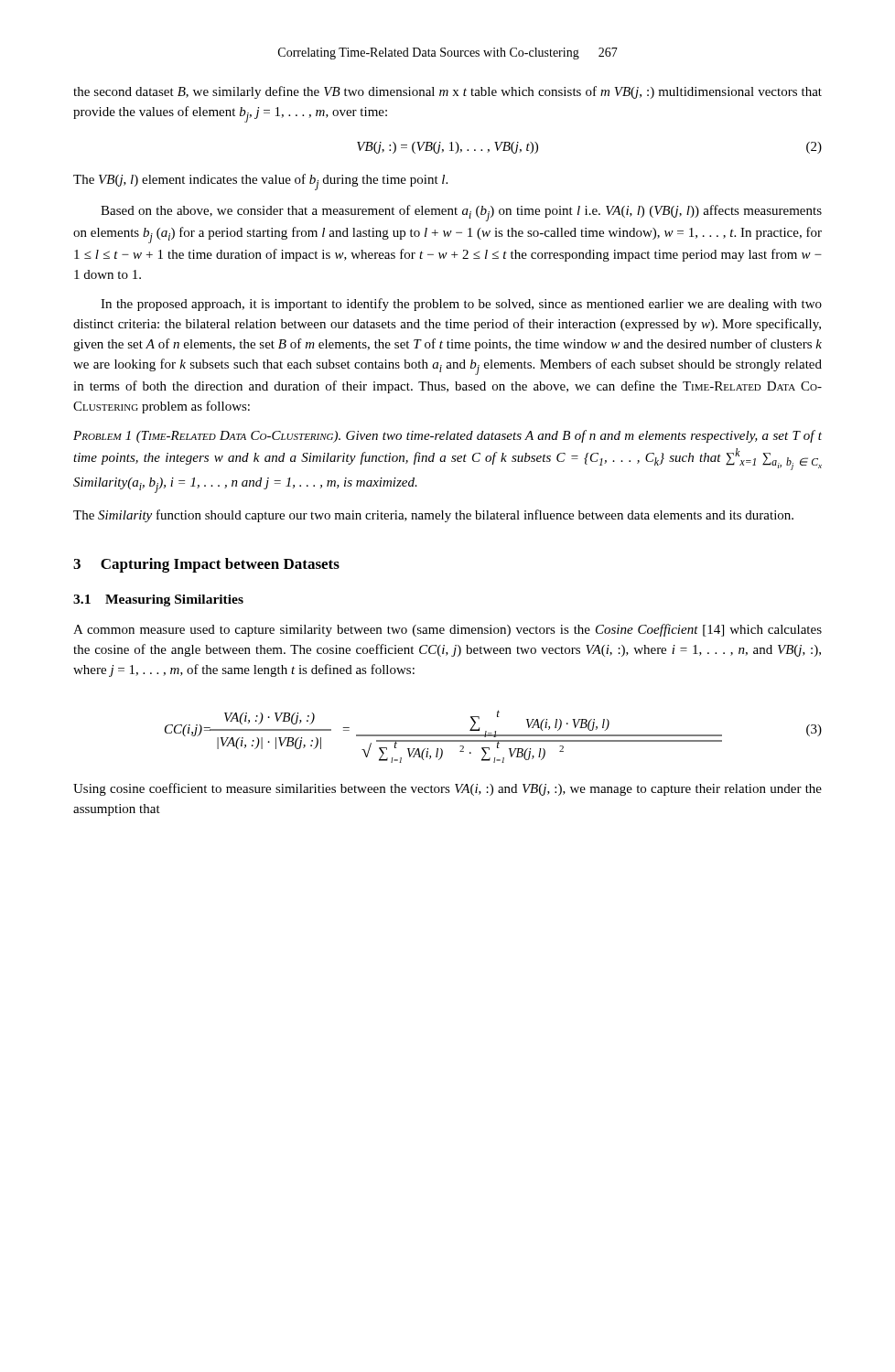
Task: Locate the formula that opens with "VB(j, :) = (VB(j,"
Action: [413, 148]
